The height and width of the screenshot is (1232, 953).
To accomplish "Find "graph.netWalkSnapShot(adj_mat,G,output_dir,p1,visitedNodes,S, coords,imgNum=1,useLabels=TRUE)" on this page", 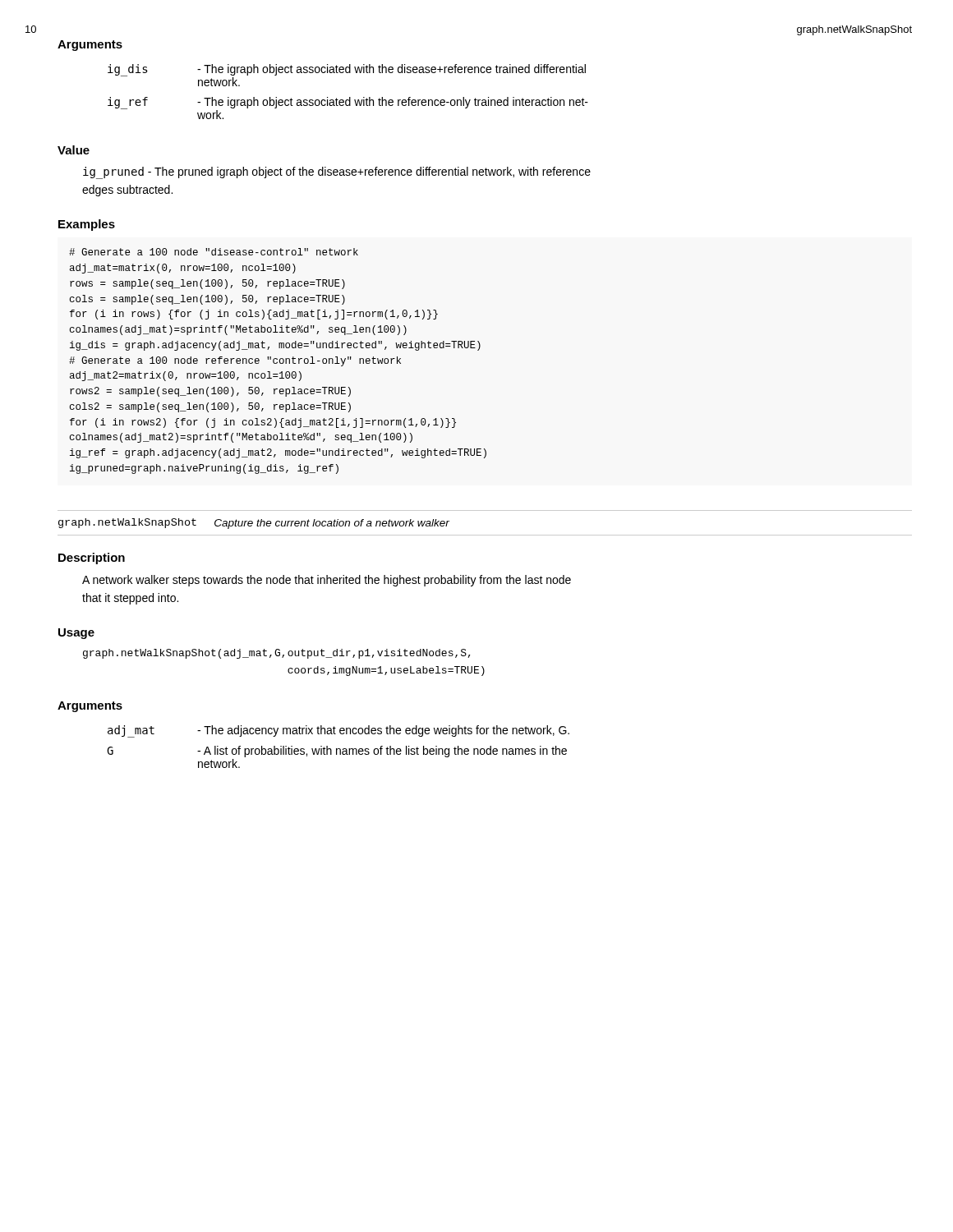I will coord(277,654).
